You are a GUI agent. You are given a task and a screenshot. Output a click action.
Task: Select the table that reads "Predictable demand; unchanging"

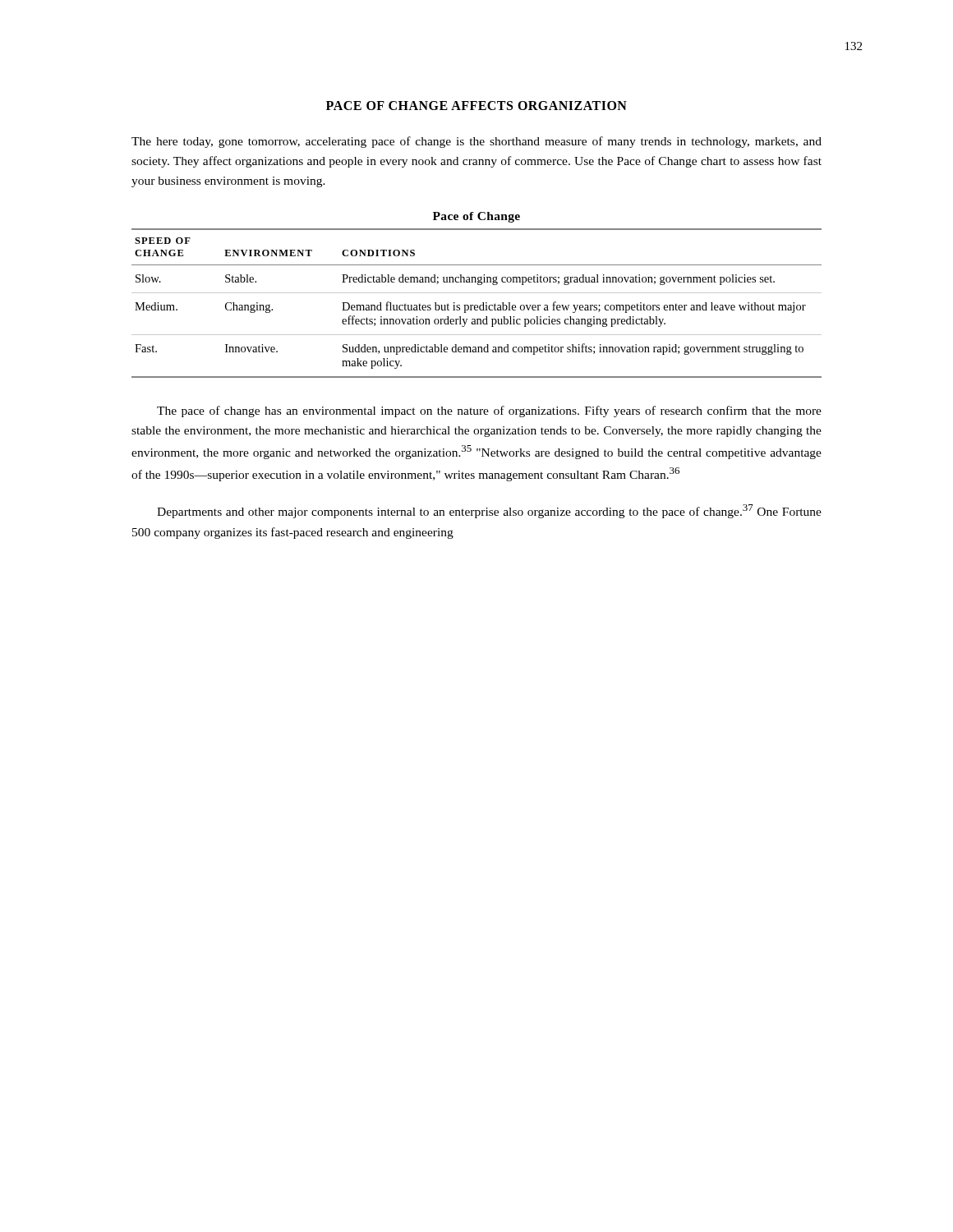point(476,293)
